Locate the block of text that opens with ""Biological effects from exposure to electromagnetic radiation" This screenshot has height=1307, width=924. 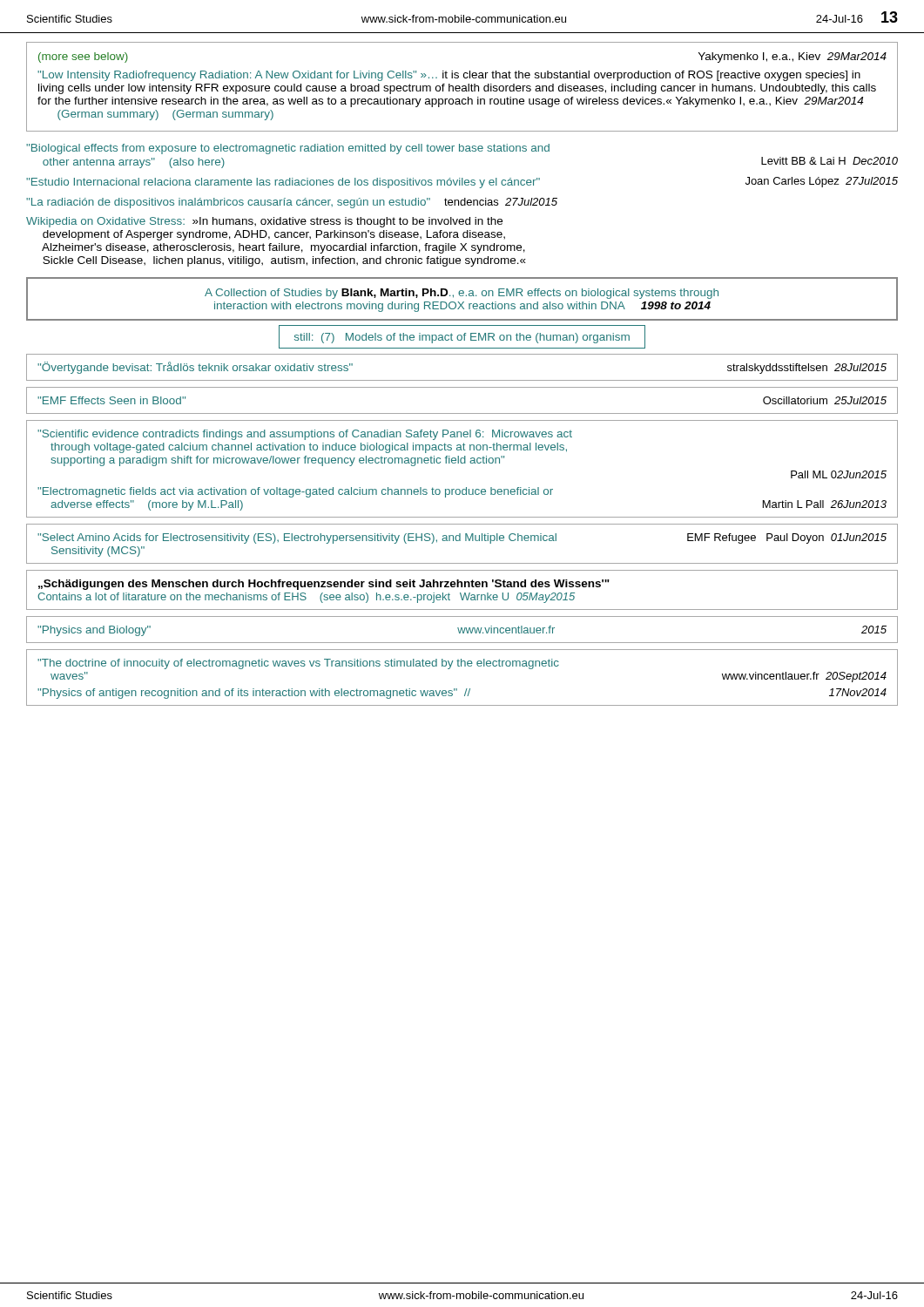pyautogui.click(x=462, y=155)
